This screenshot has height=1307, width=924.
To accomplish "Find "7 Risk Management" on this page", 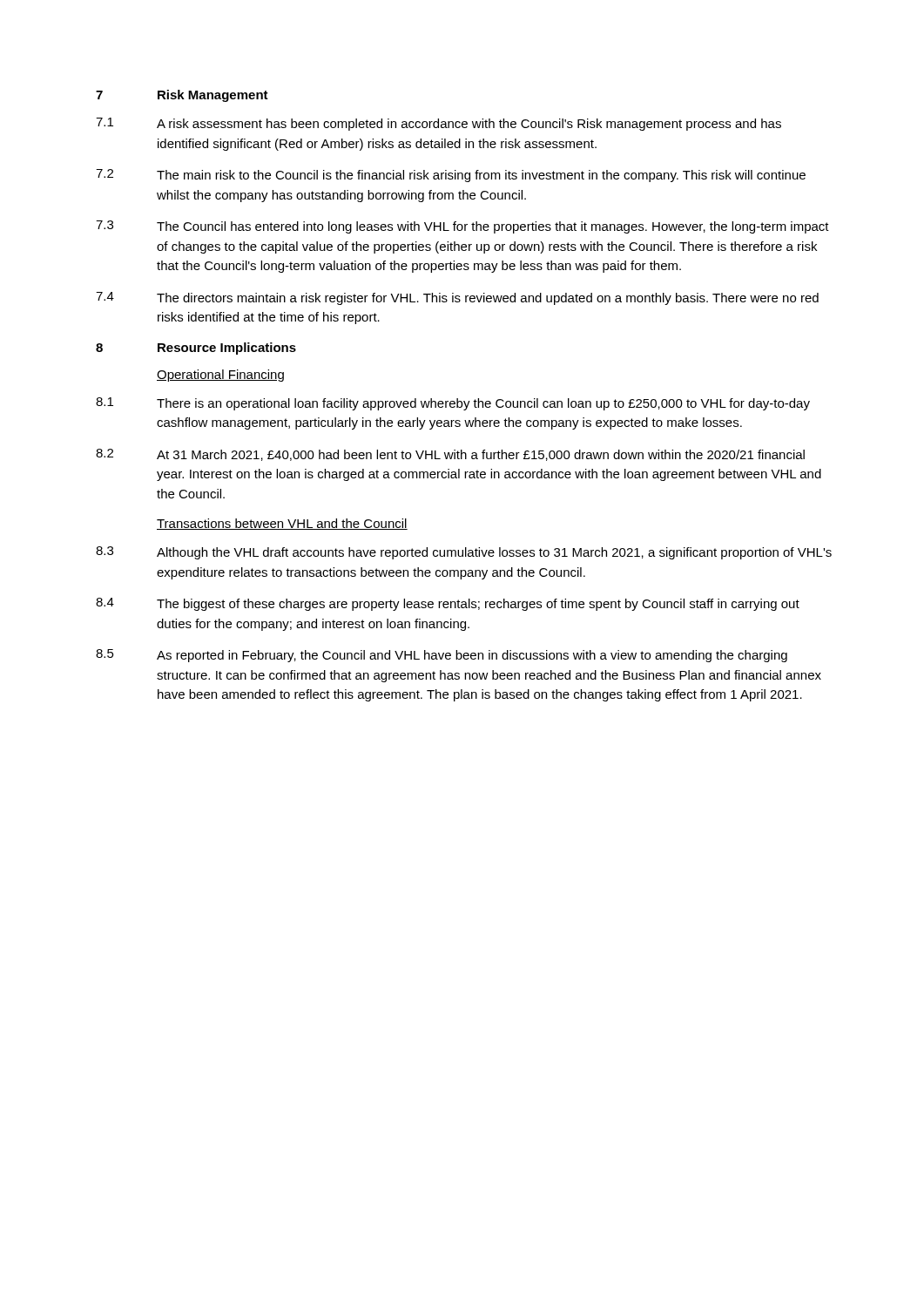I will point(182,95).
